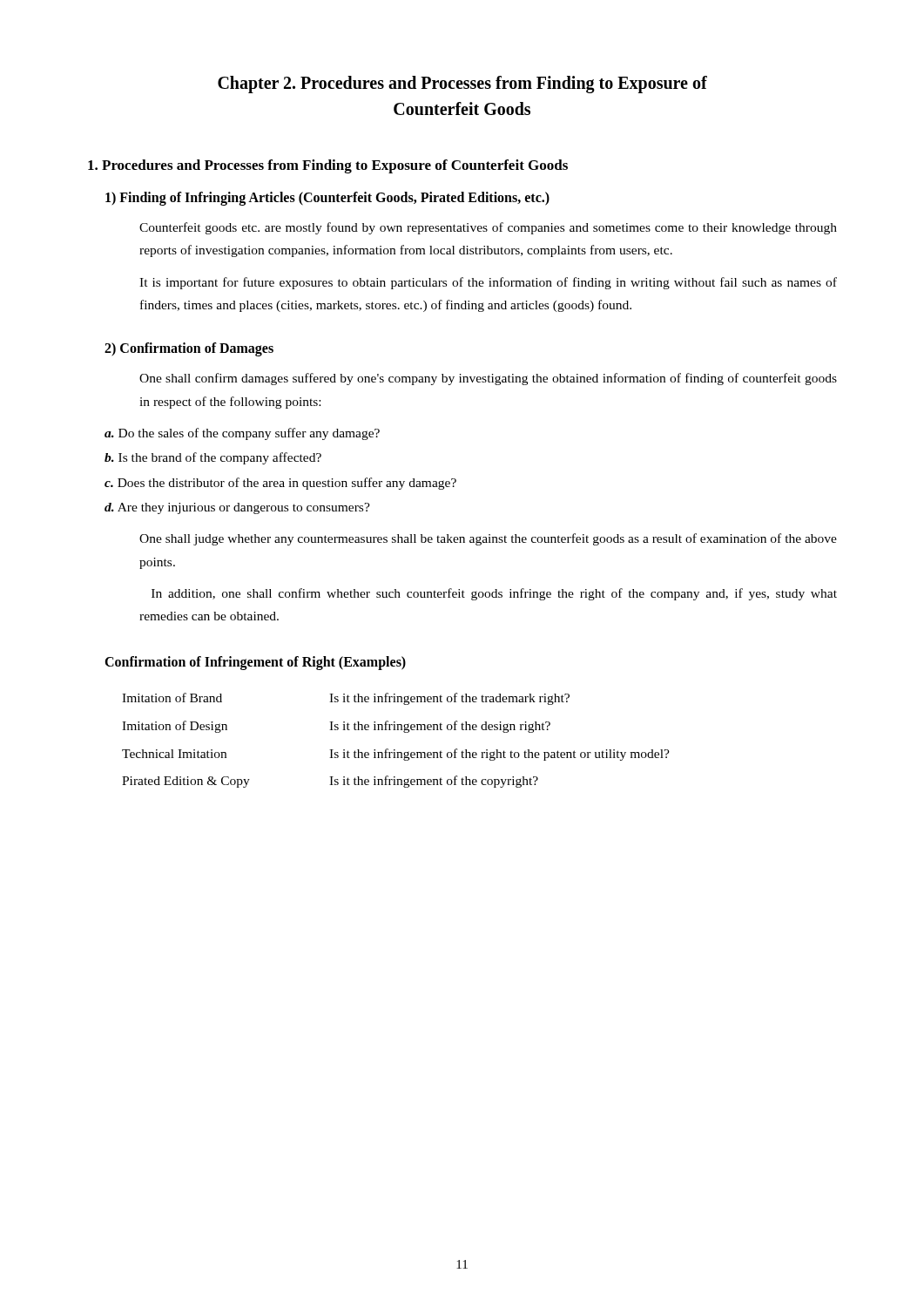Locate the list item that reads "a. Do the sales of the"

click(x=242, y=433)
